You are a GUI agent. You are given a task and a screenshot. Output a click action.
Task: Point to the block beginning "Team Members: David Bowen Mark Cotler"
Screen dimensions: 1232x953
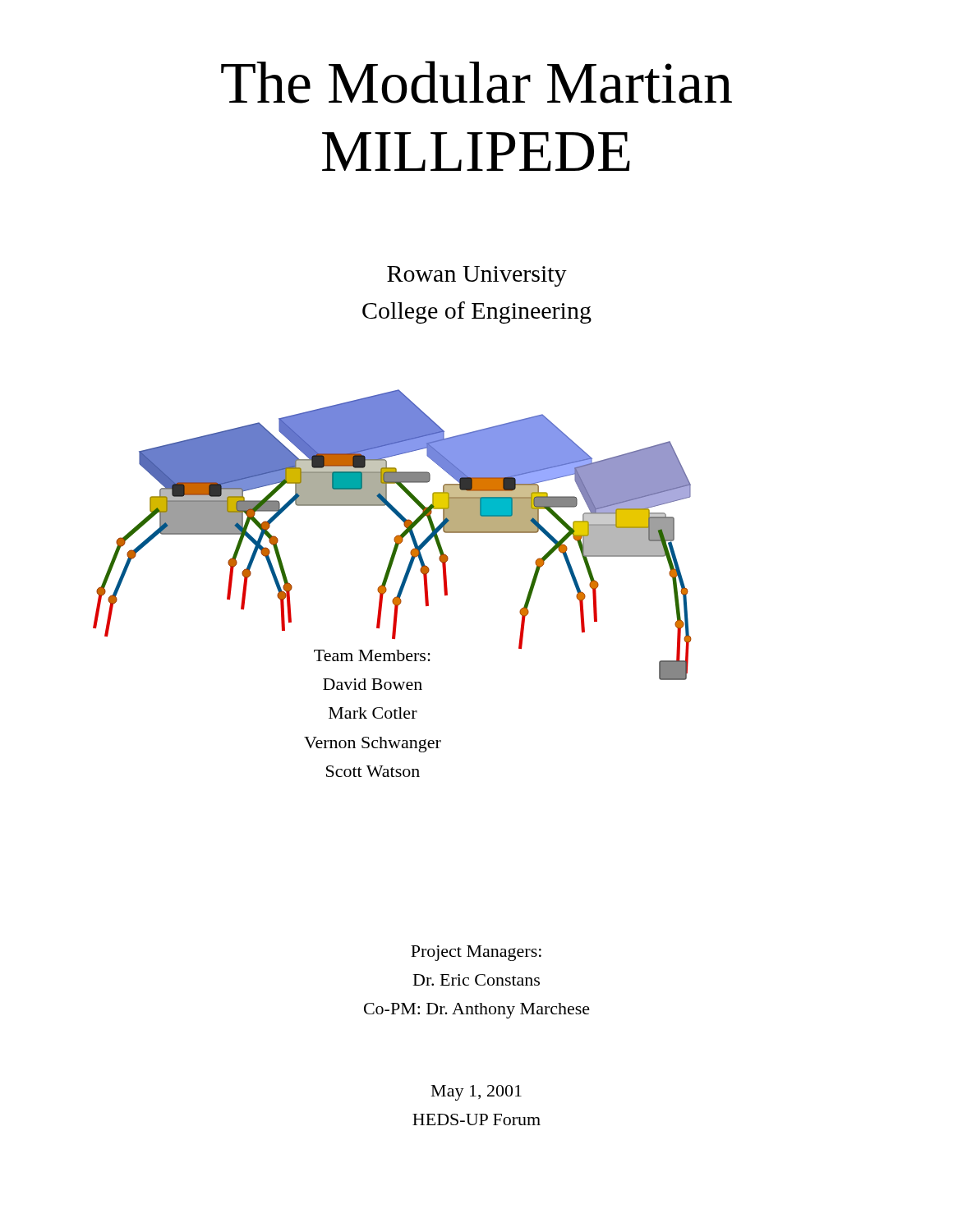pos(373,713)
